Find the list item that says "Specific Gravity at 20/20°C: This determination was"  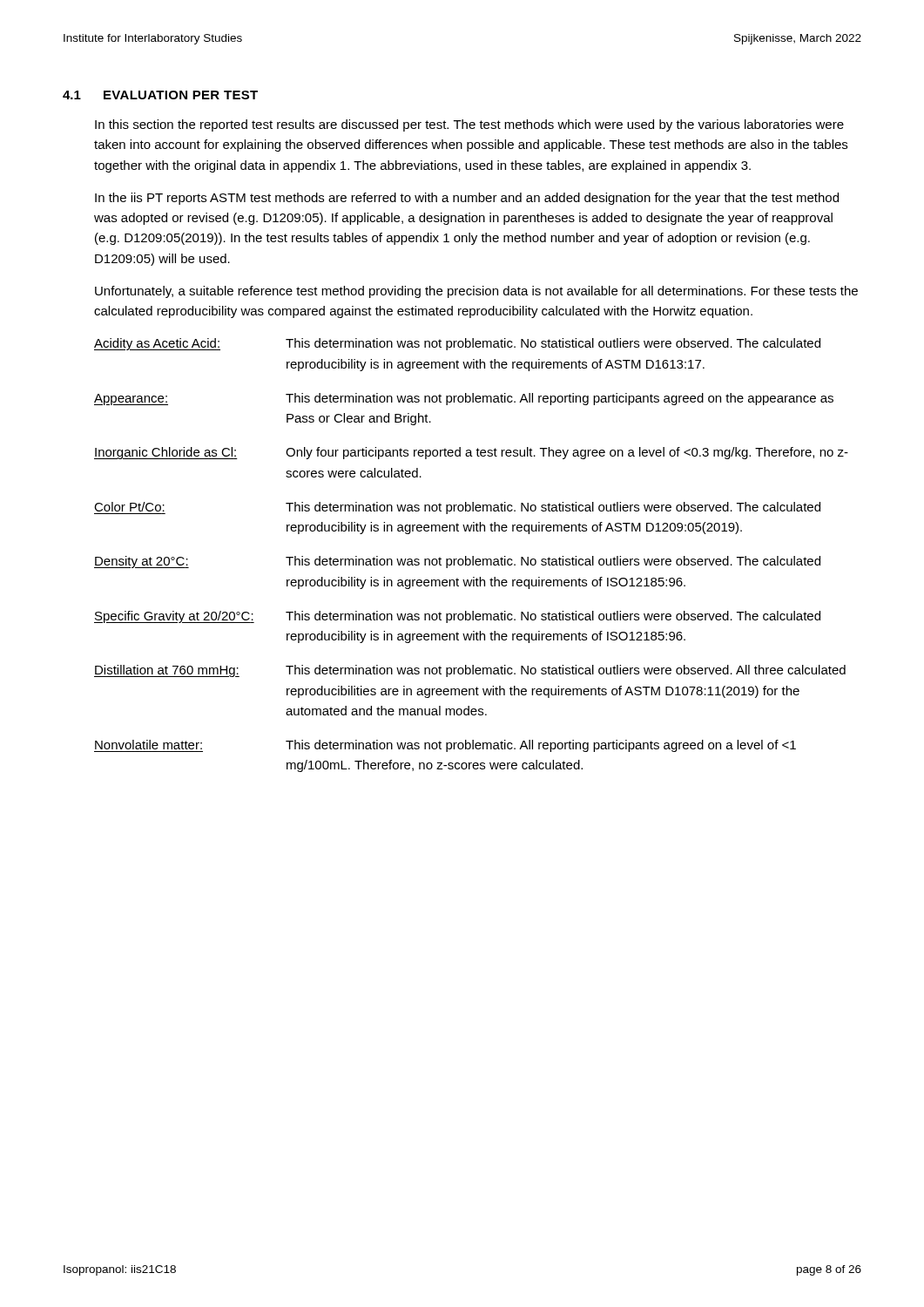point(478,626)
